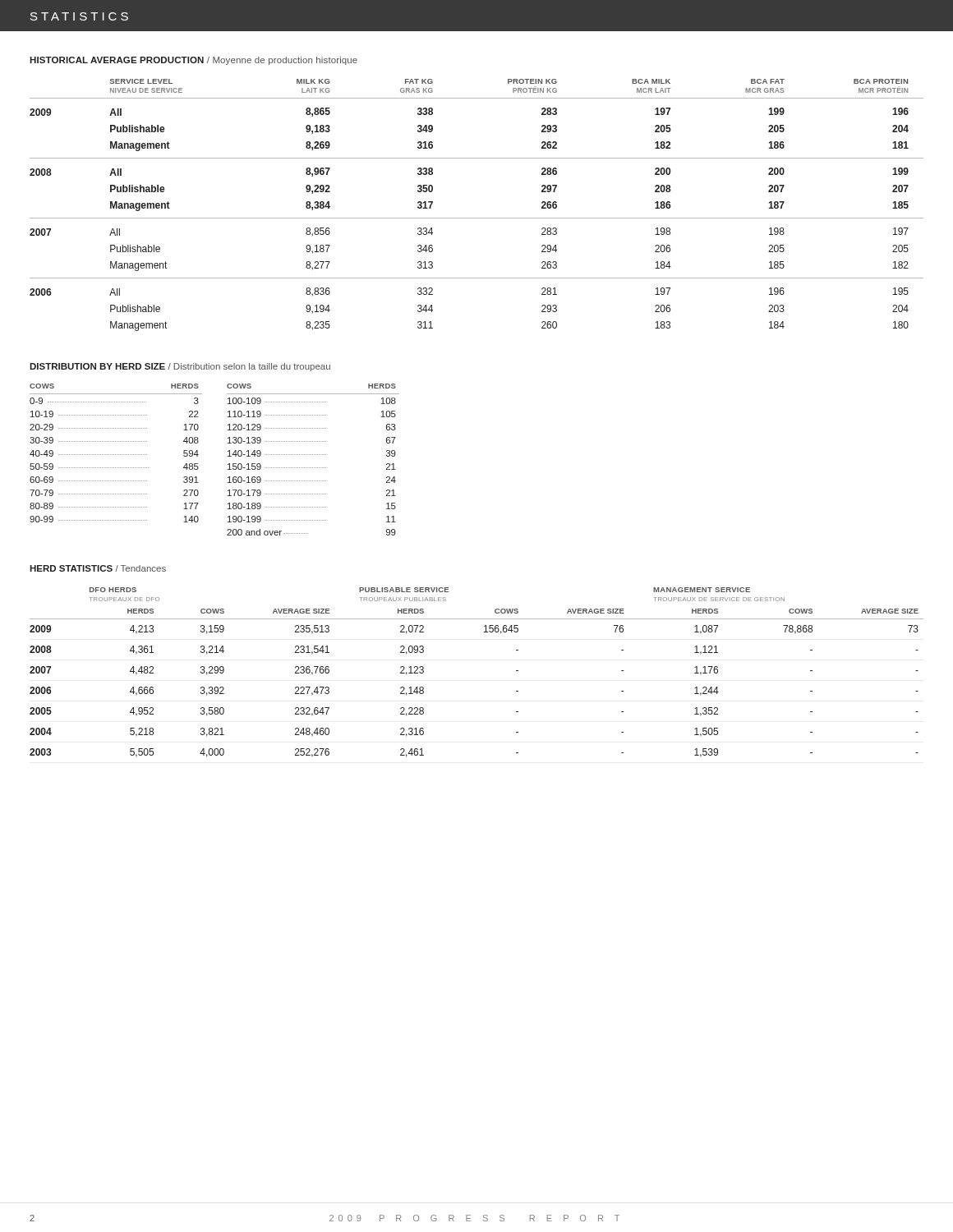Viewport: 953px width, 1232px height.
Task: Select the section header containing "HISTORICAL AVERAGE PRODUCTION /"
Action: (x=194, y=60)
